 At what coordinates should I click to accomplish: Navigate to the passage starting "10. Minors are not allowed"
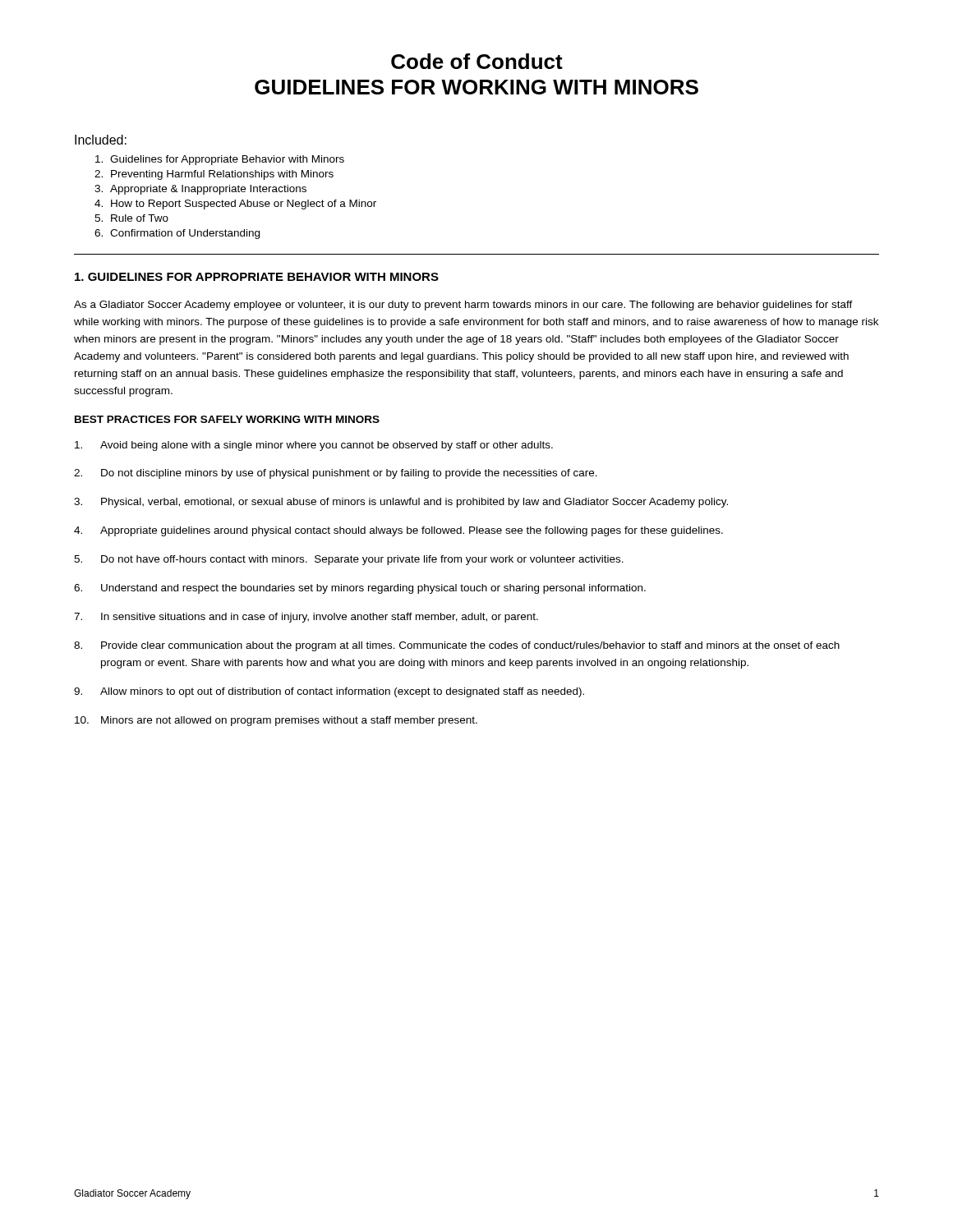[476, 720]
